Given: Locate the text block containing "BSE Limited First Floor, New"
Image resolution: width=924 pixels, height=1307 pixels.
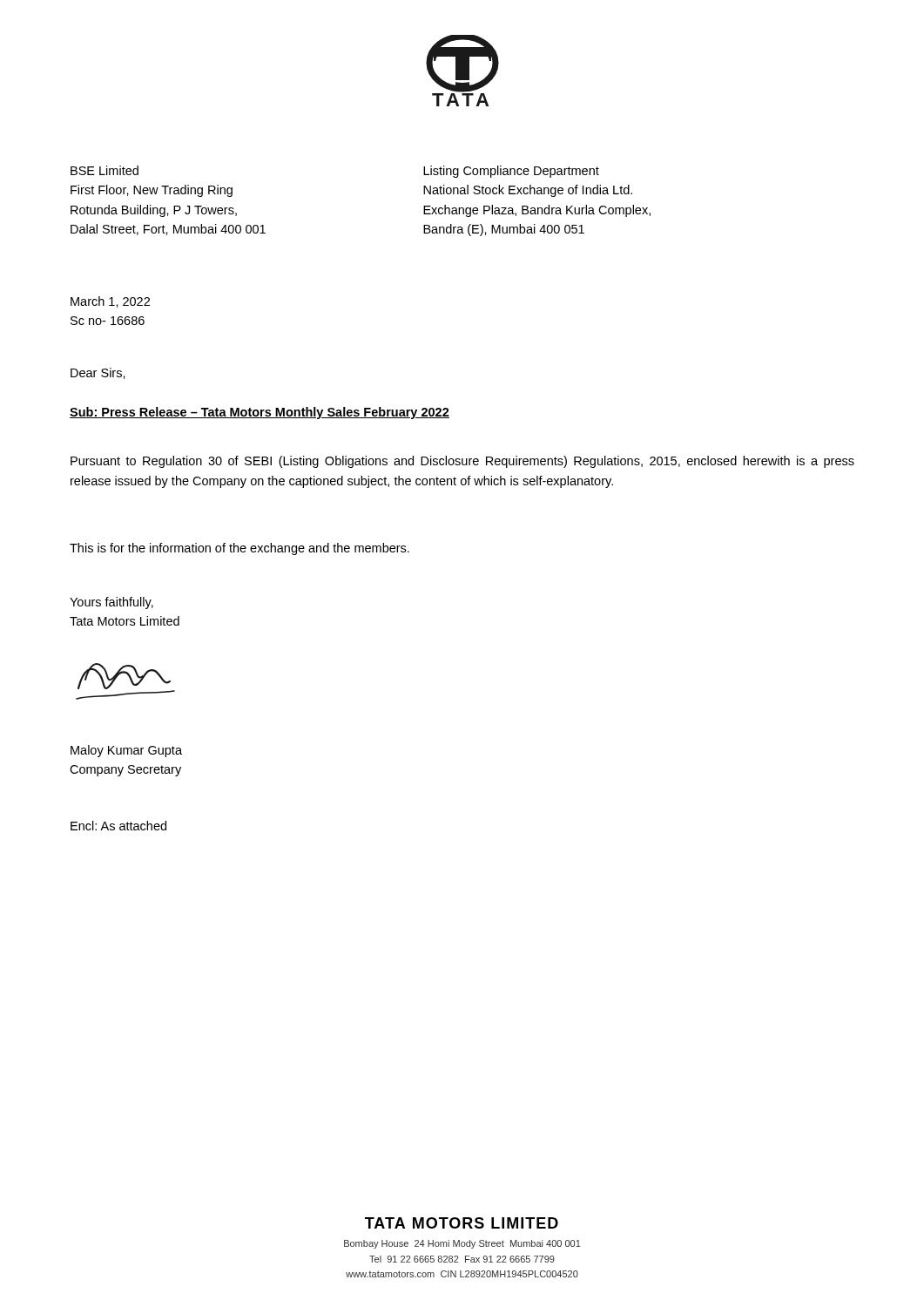Looking at the screenshot, I should [442, 200].
